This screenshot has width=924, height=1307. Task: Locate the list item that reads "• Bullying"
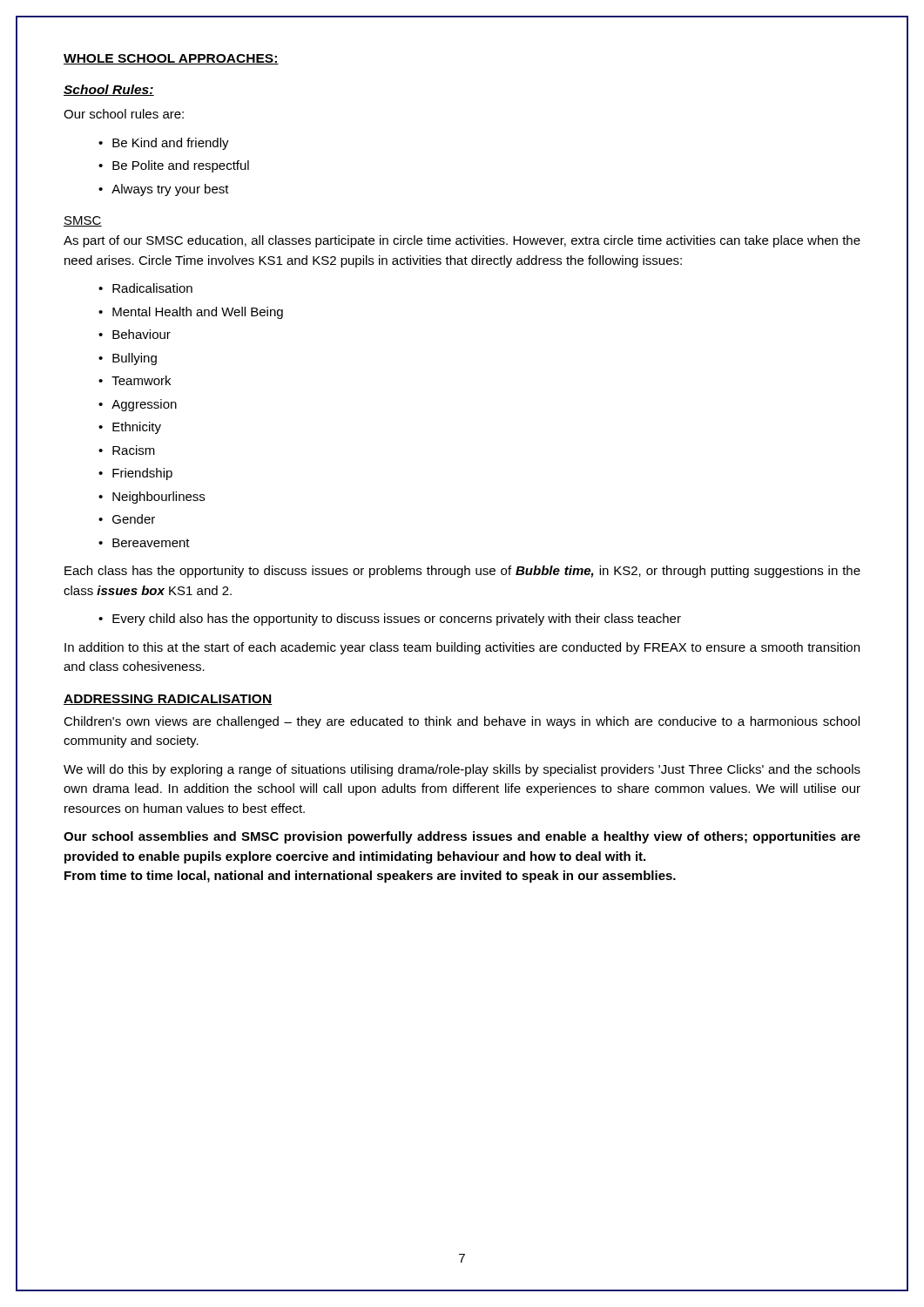128,358
